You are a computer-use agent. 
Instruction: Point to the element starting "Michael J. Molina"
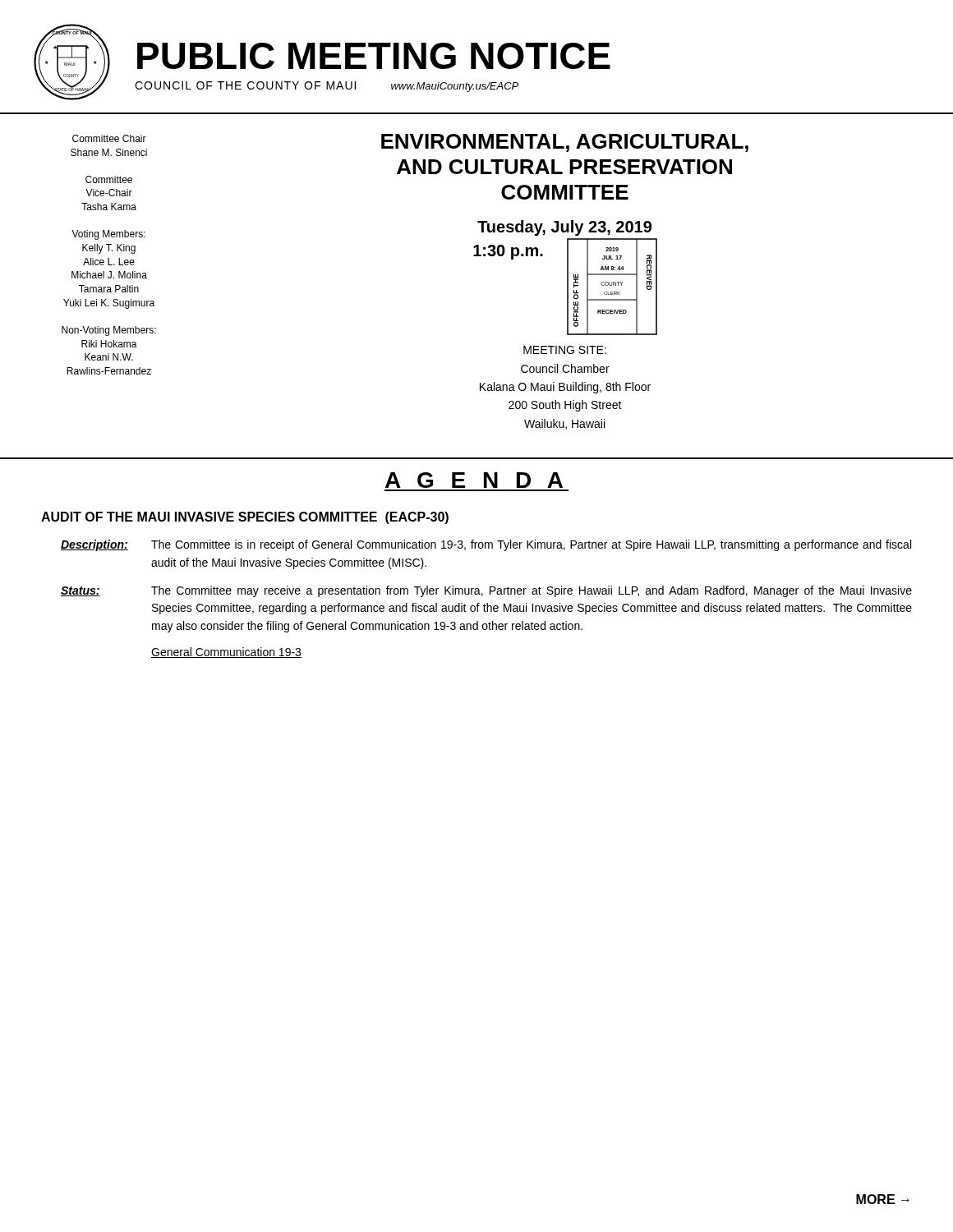point(109,275)
